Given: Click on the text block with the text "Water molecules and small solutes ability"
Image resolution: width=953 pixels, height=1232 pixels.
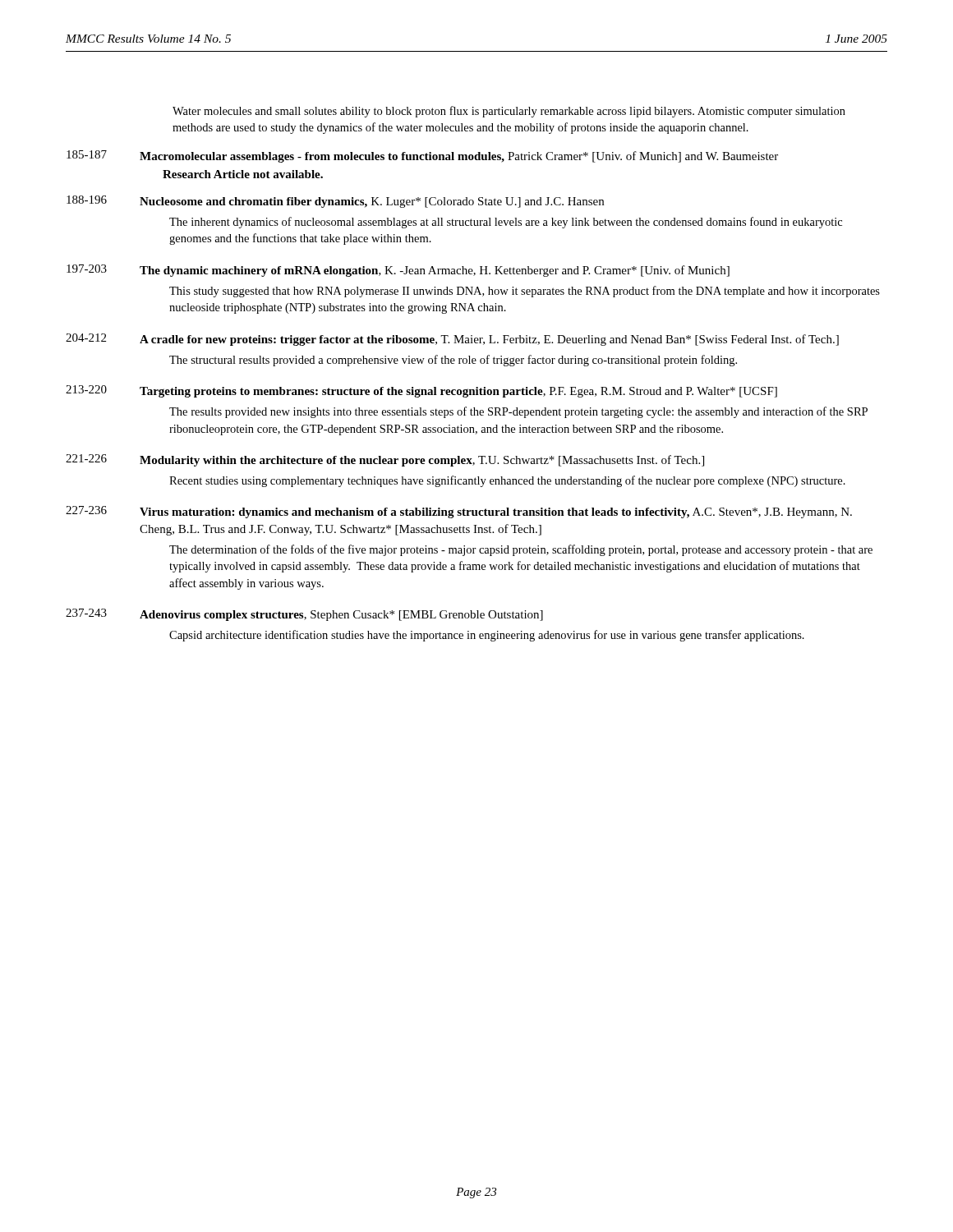Looking at the screenshot, I should pos(530,119).
